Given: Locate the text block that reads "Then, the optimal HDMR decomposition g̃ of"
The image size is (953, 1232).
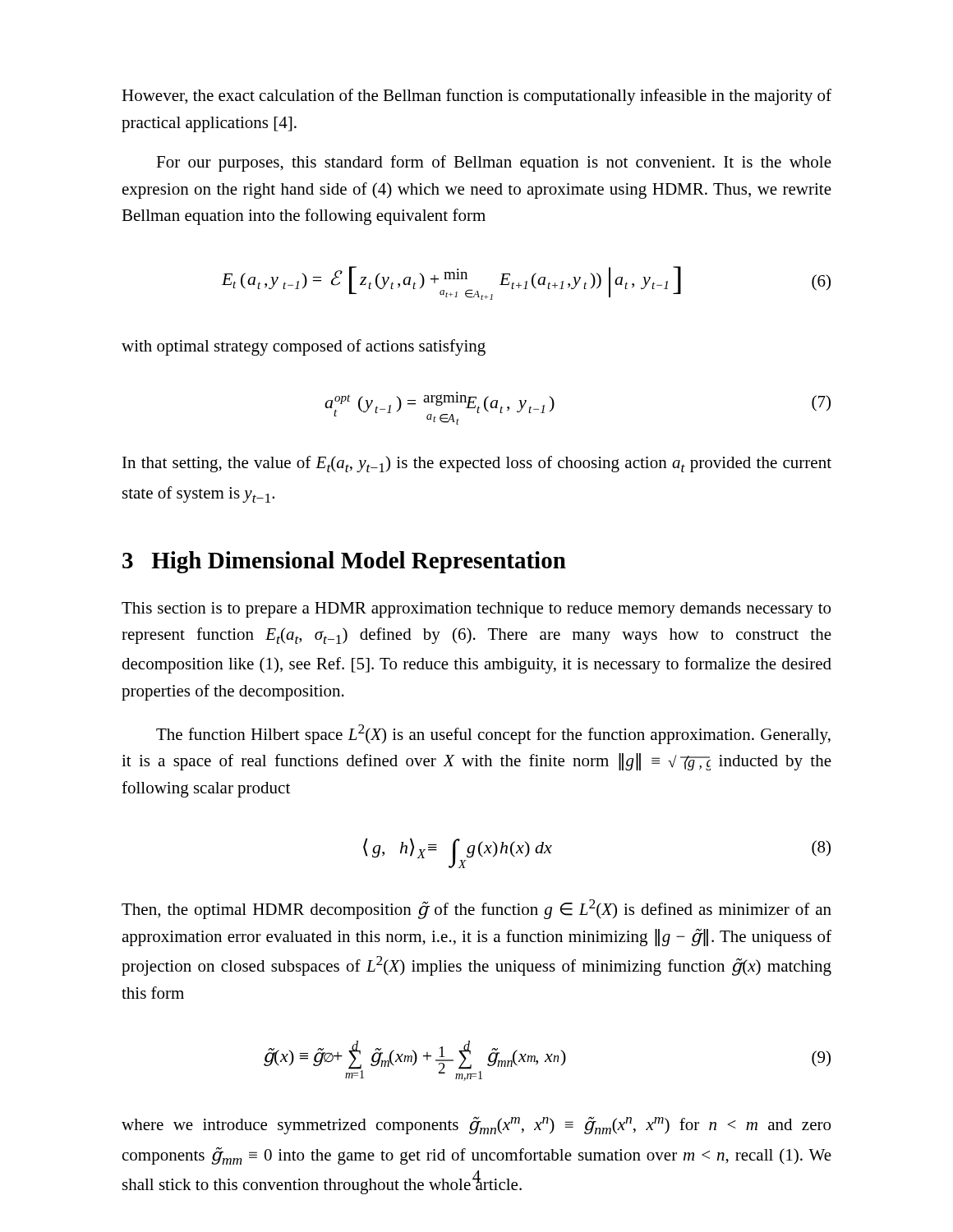Looking at the screenshot, I should point(476,949).
